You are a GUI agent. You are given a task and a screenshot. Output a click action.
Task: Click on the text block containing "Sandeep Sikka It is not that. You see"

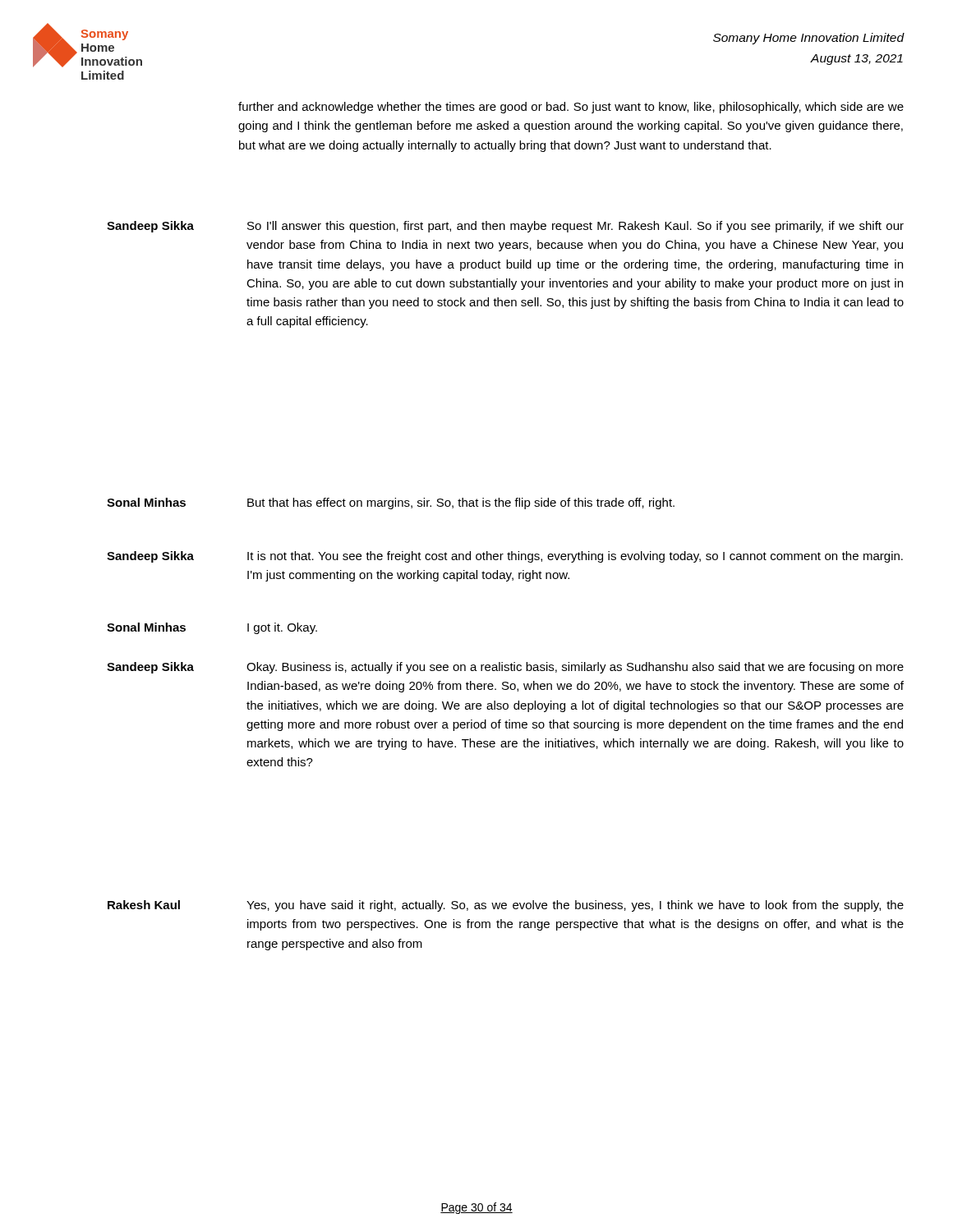tap(505, 565)
